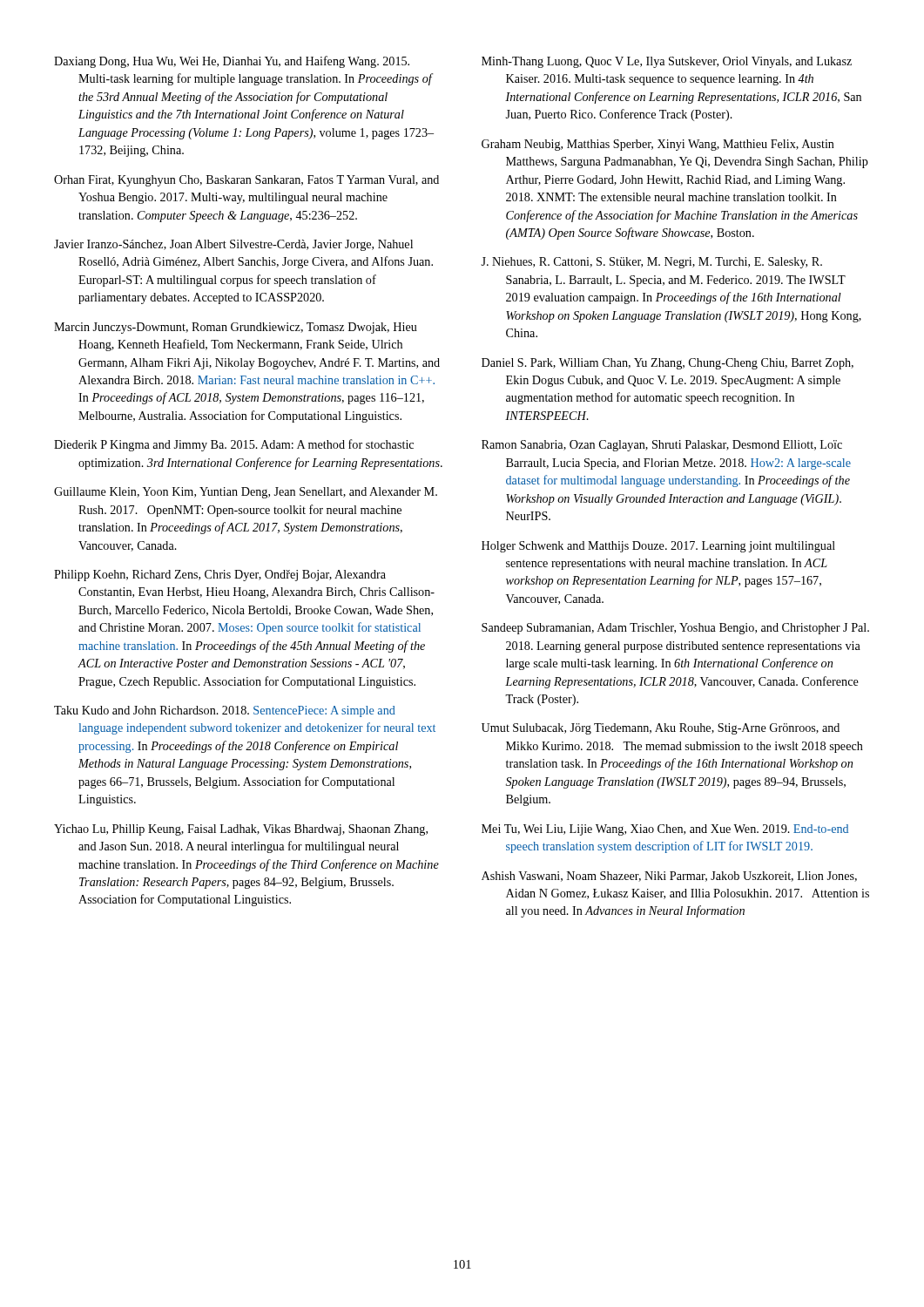Point to the text starting "Ashish Vaswani, Noam Shazeer, Niki Parmar,"
This screenshot has height=1307, width=924.
click(x=675, y=893)
